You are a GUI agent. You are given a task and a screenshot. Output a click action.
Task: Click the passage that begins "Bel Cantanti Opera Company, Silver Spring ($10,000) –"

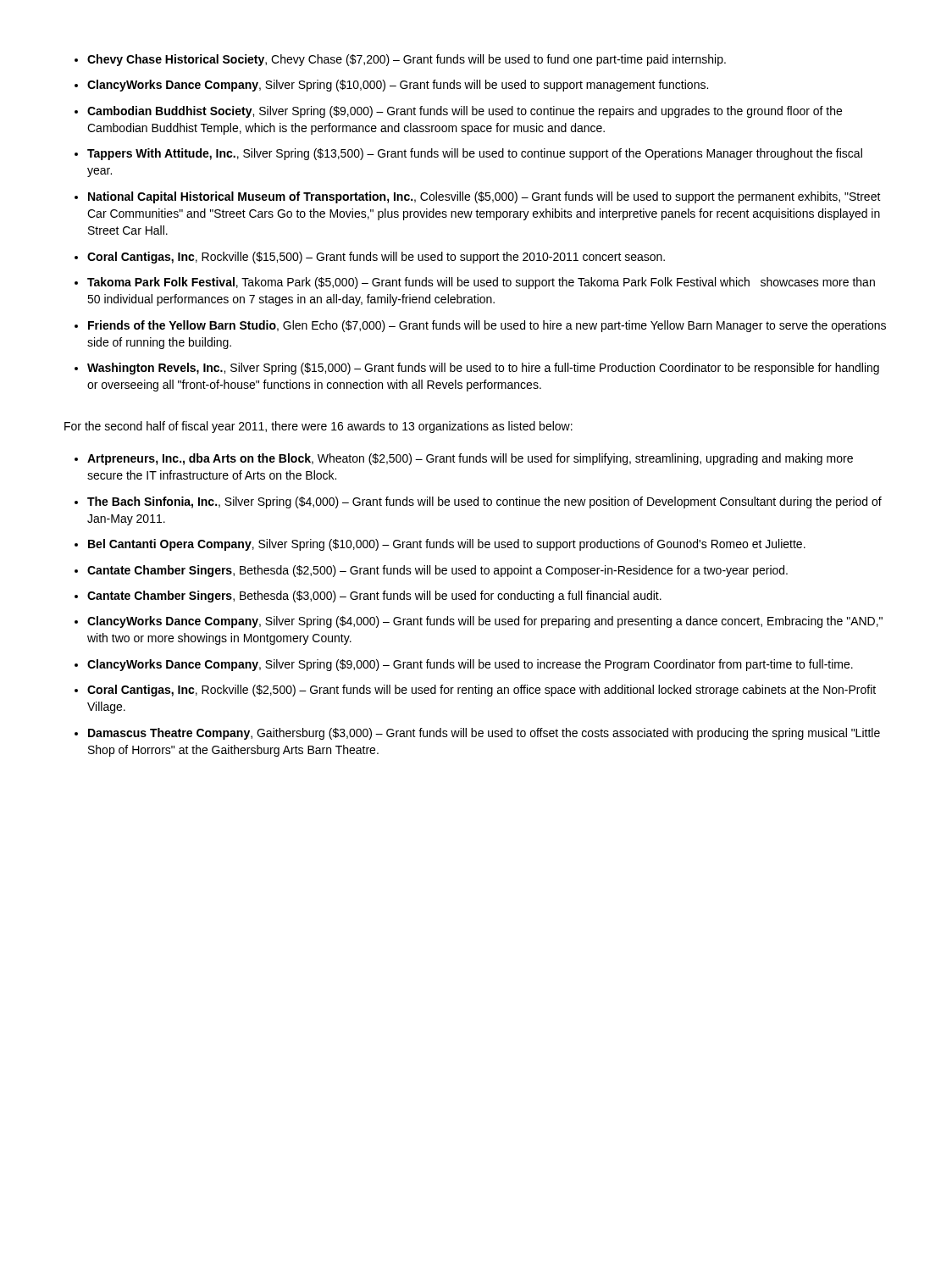(447, 544)
